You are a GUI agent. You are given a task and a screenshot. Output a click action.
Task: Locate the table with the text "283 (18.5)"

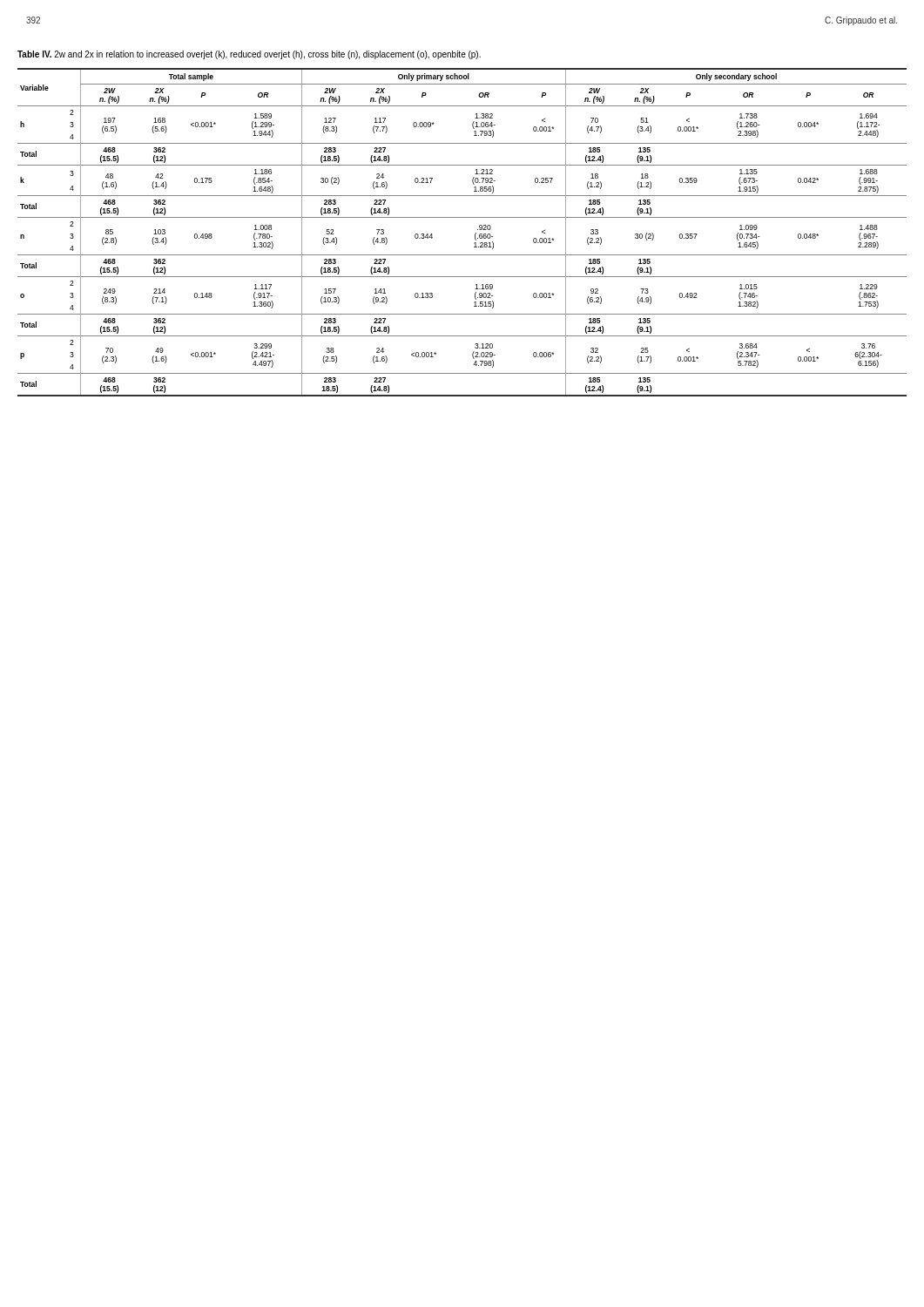point(462,232)
